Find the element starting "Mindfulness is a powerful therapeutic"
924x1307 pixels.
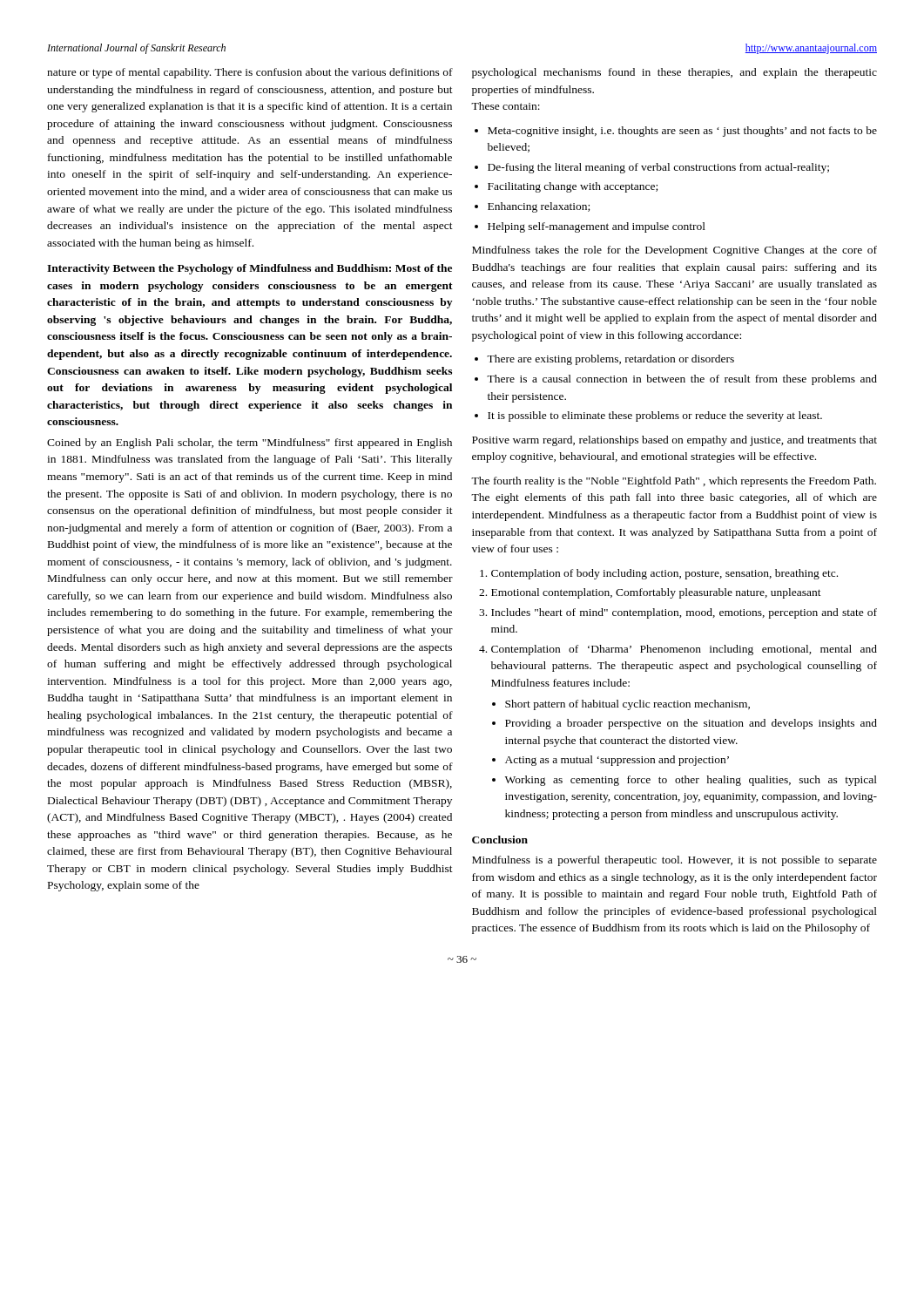pyautogui.click(x=674, y=894)
